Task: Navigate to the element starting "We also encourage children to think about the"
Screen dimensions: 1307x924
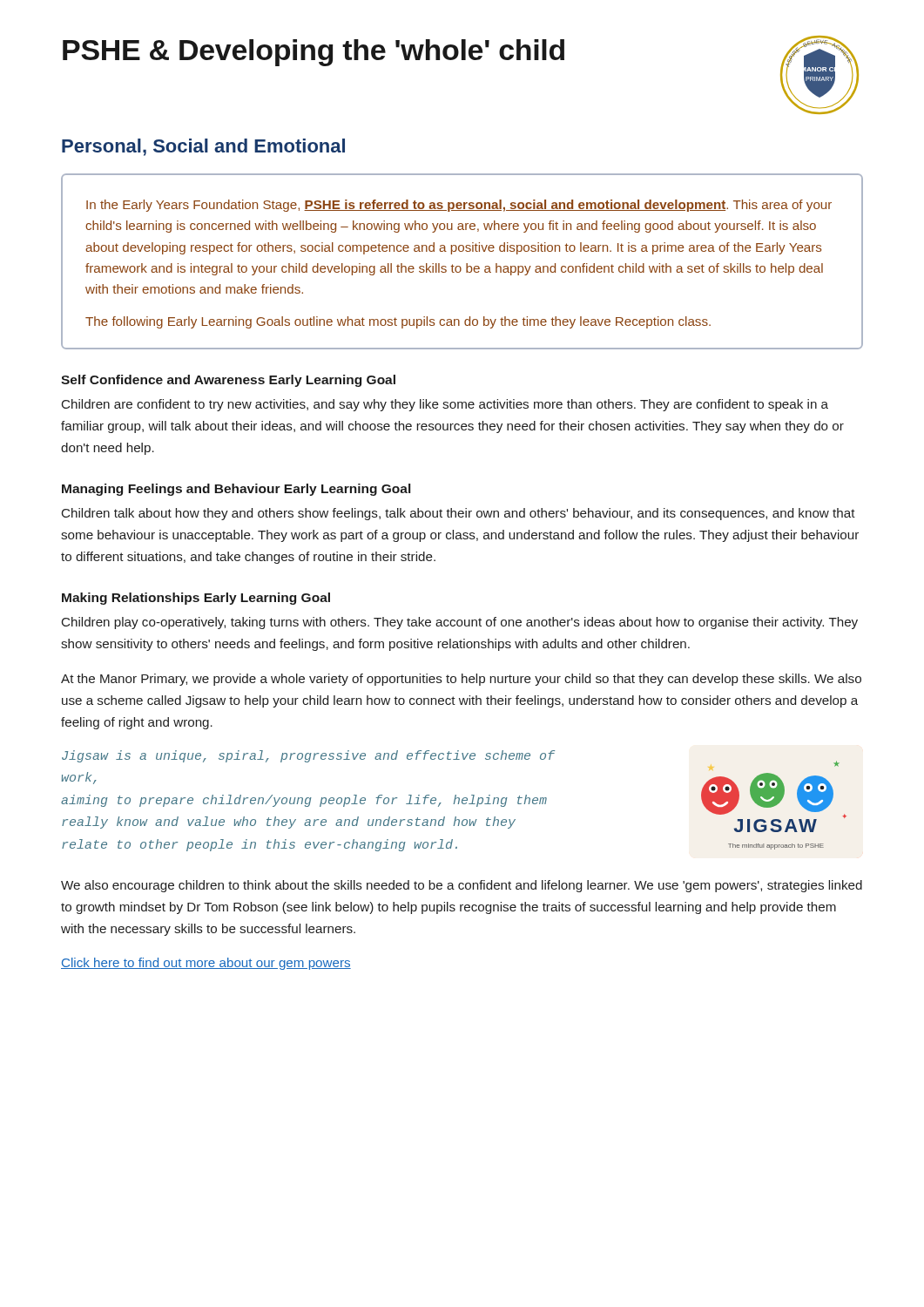Action: coord(462,906)
